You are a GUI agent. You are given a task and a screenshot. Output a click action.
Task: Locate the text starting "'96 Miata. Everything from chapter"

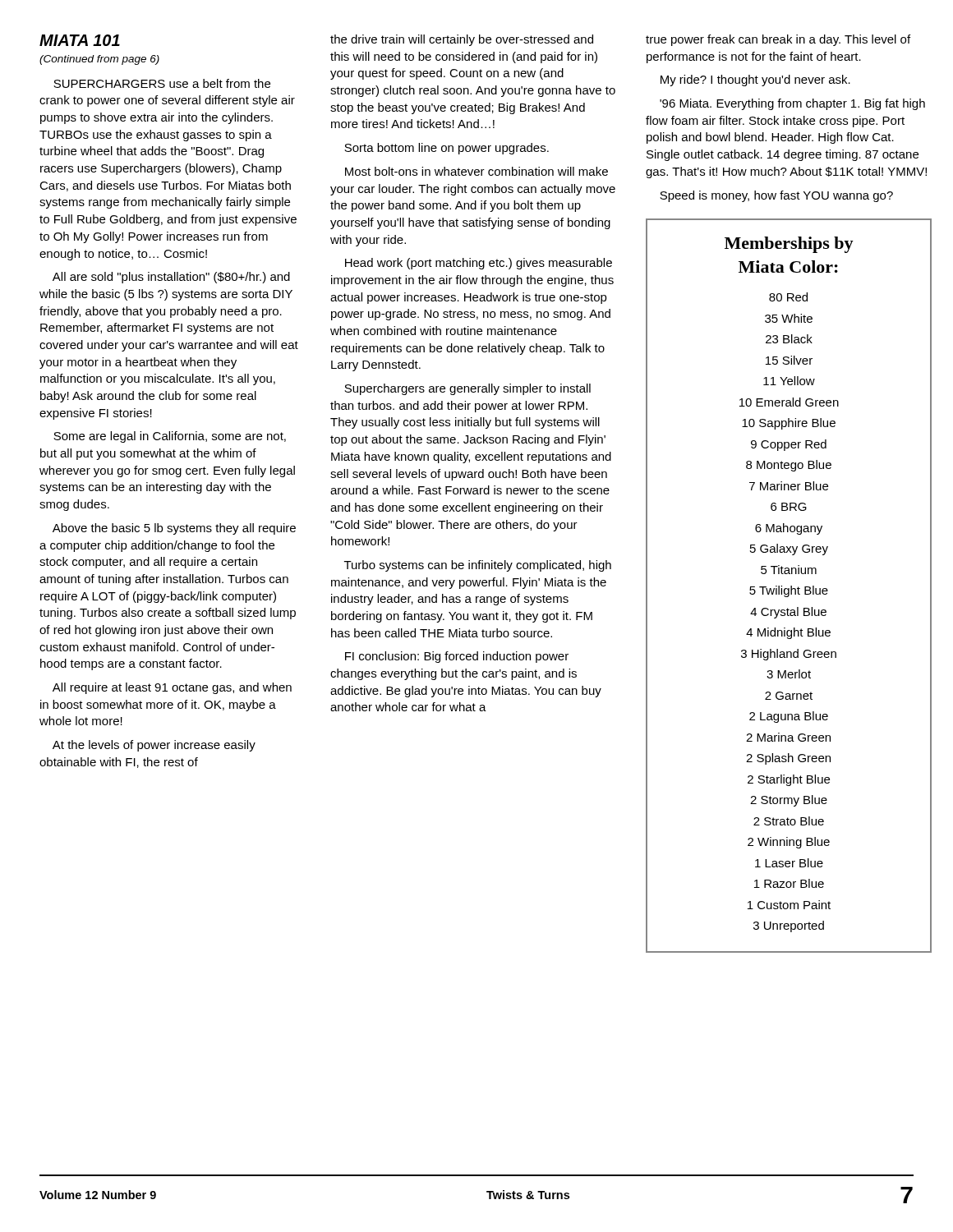(x=789, y=138)
